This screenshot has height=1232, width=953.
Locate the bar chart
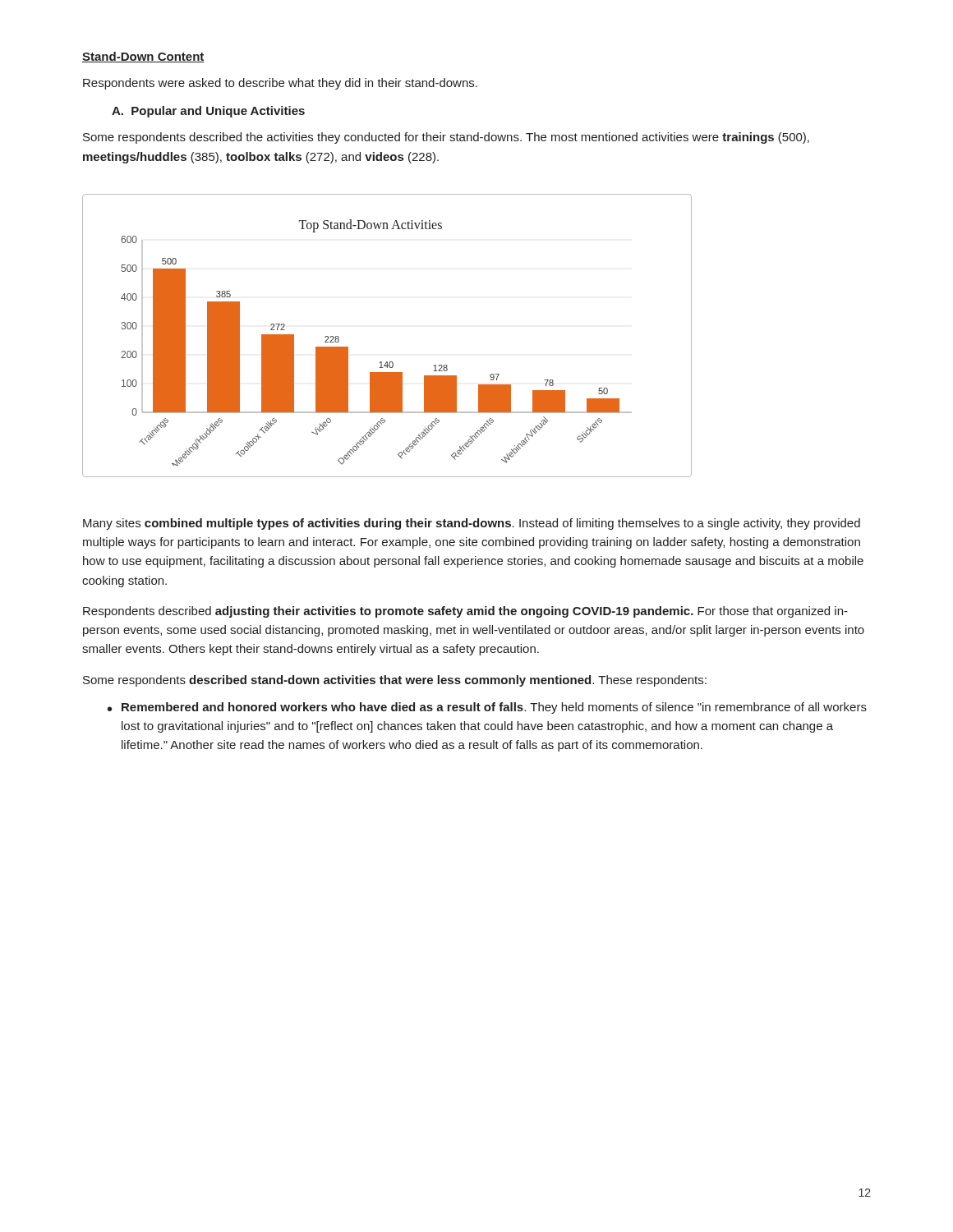tap(476, 337)
